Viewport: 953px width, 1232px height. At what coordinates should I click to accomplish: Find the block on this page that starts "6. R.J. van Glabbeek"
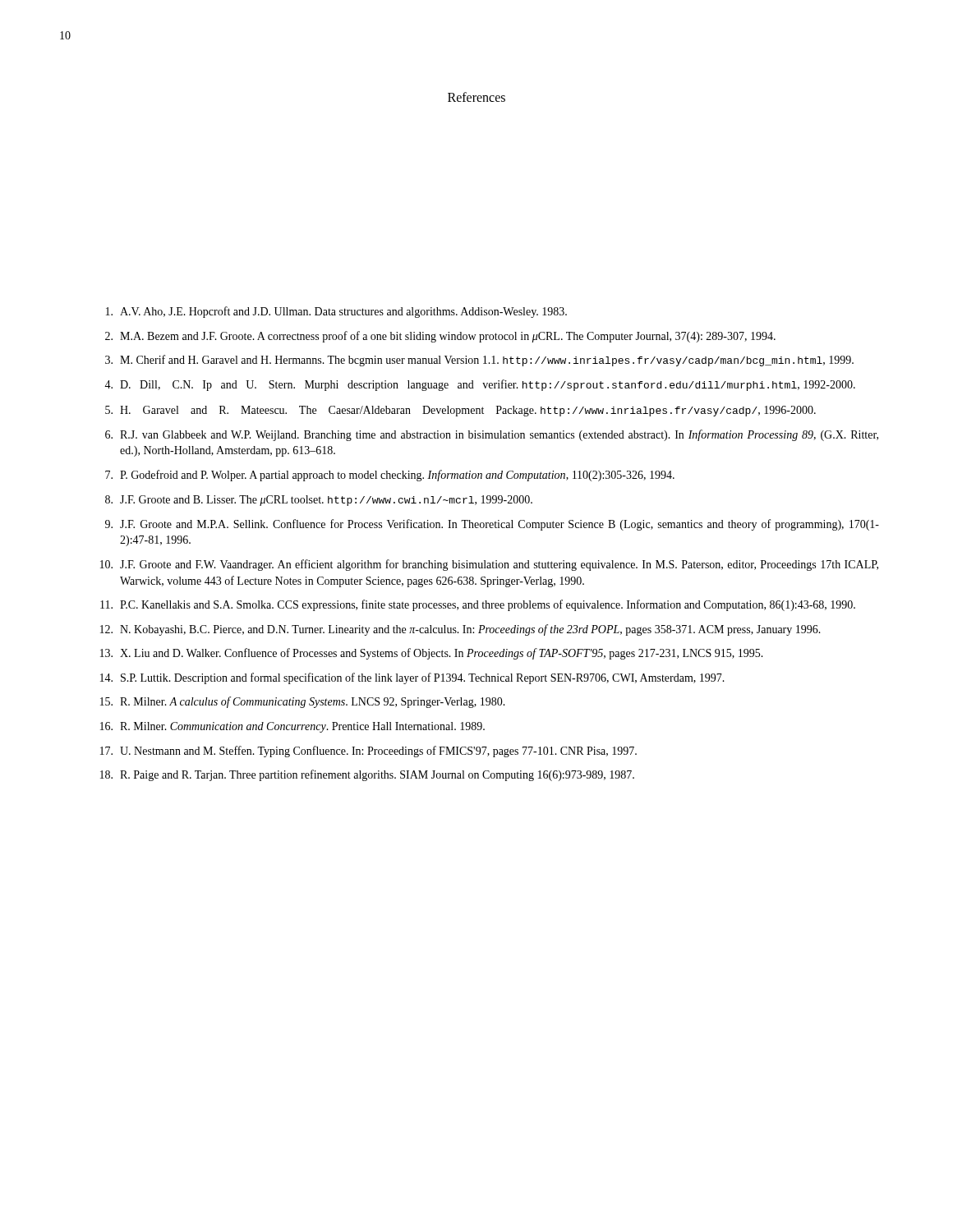point(485,443)
